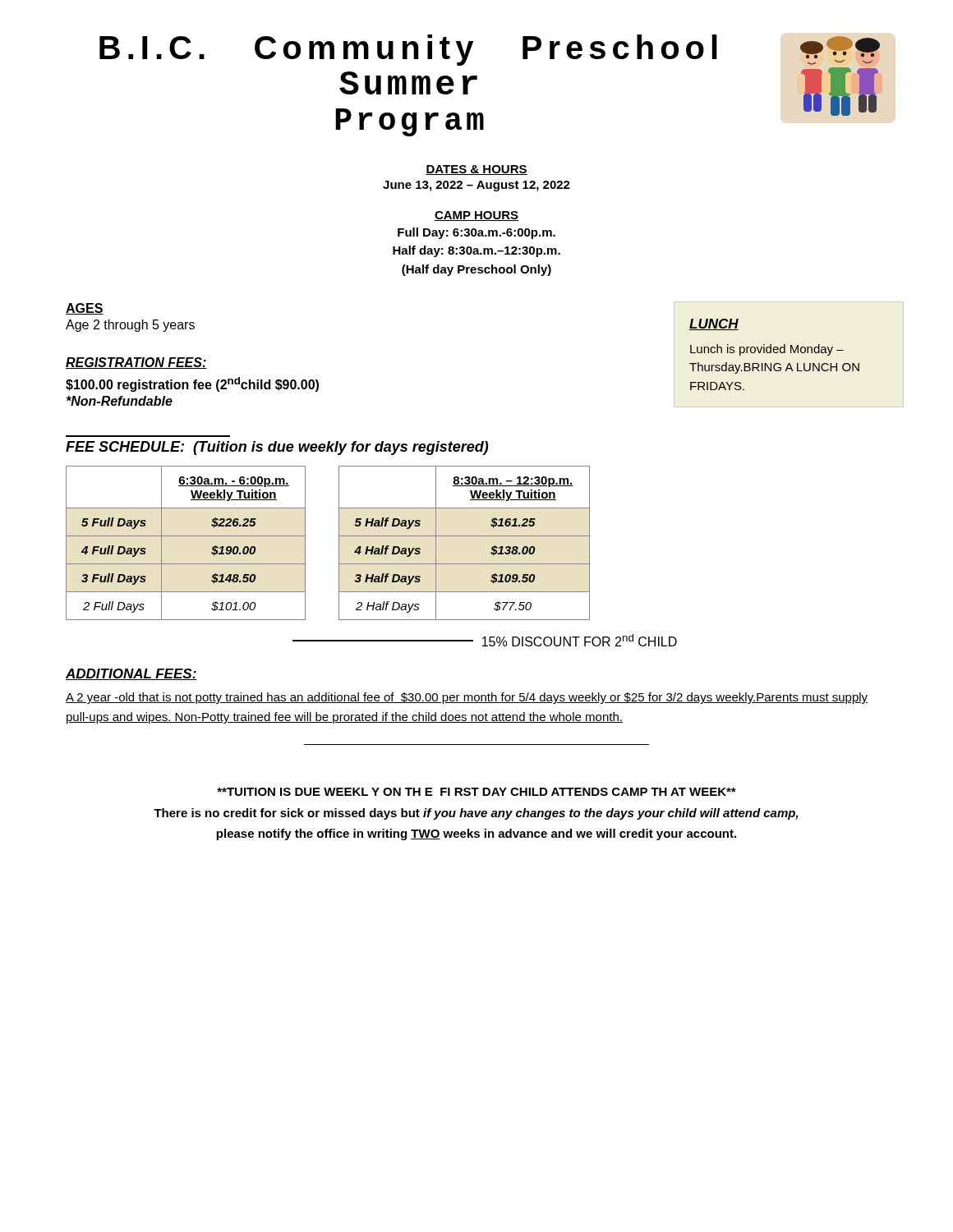The height and width of the screenshot is (1232, 953).
Task: Click on the passage starting "TUITION IS DUE WEEKL Y ON TH"
Action: click(476, 813)
